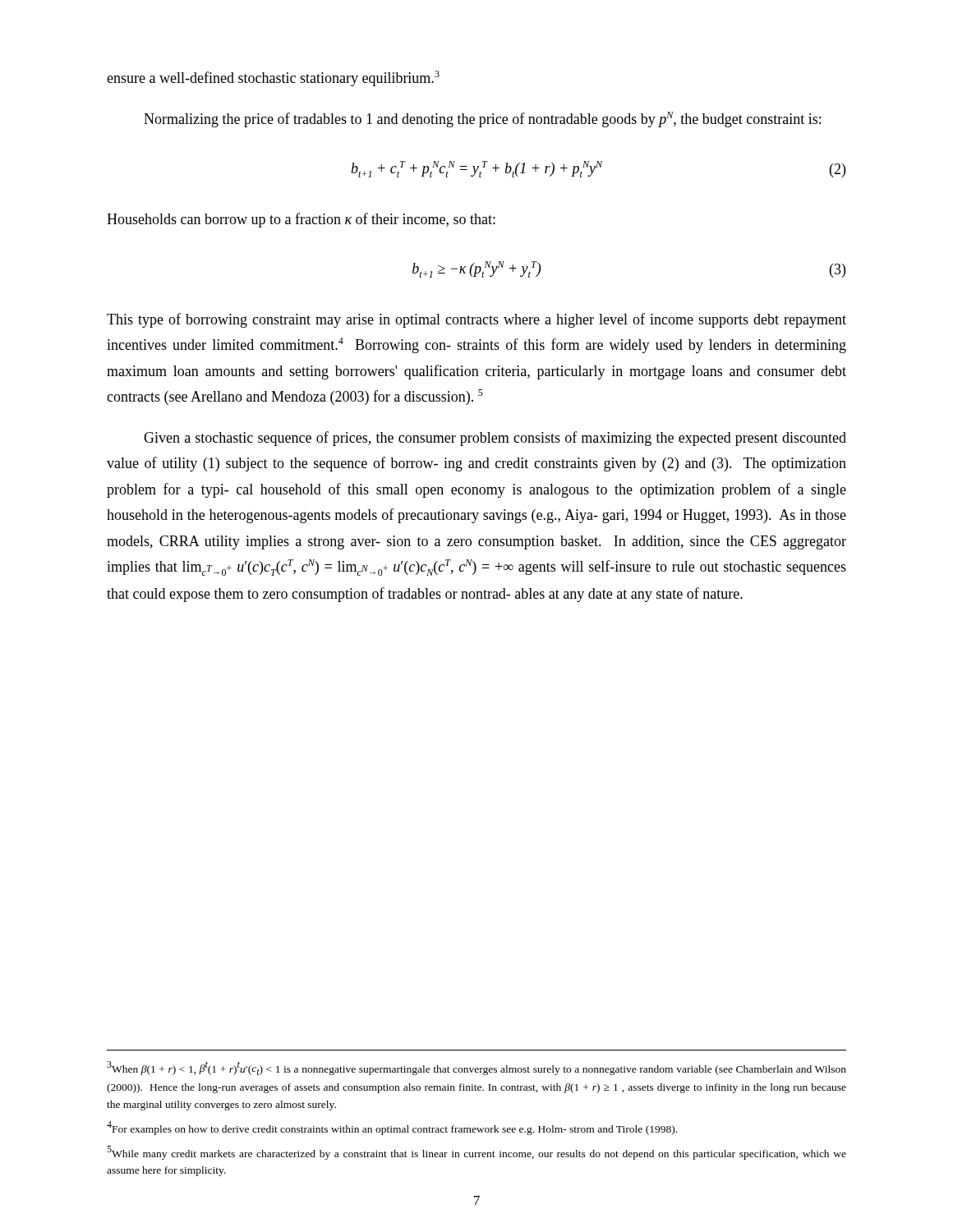Locate the element starting "bt+1 ≥ −κ (ptNyN + ytT) (3)"
Image resolution: width=953 pixels, height=1232 pixels.
486,267
